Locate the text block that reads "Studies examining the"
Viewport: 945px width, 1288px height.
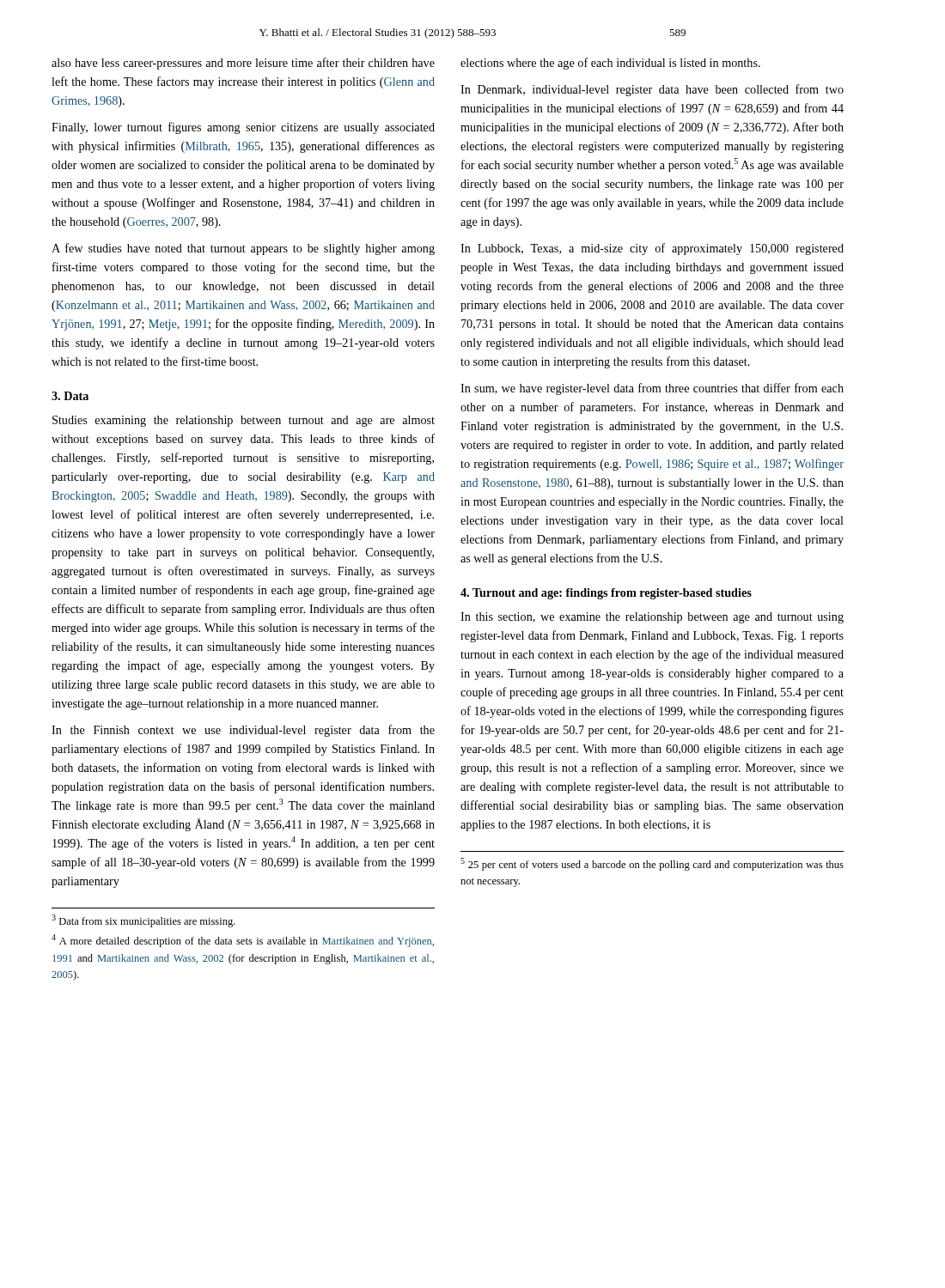[243, 562]
